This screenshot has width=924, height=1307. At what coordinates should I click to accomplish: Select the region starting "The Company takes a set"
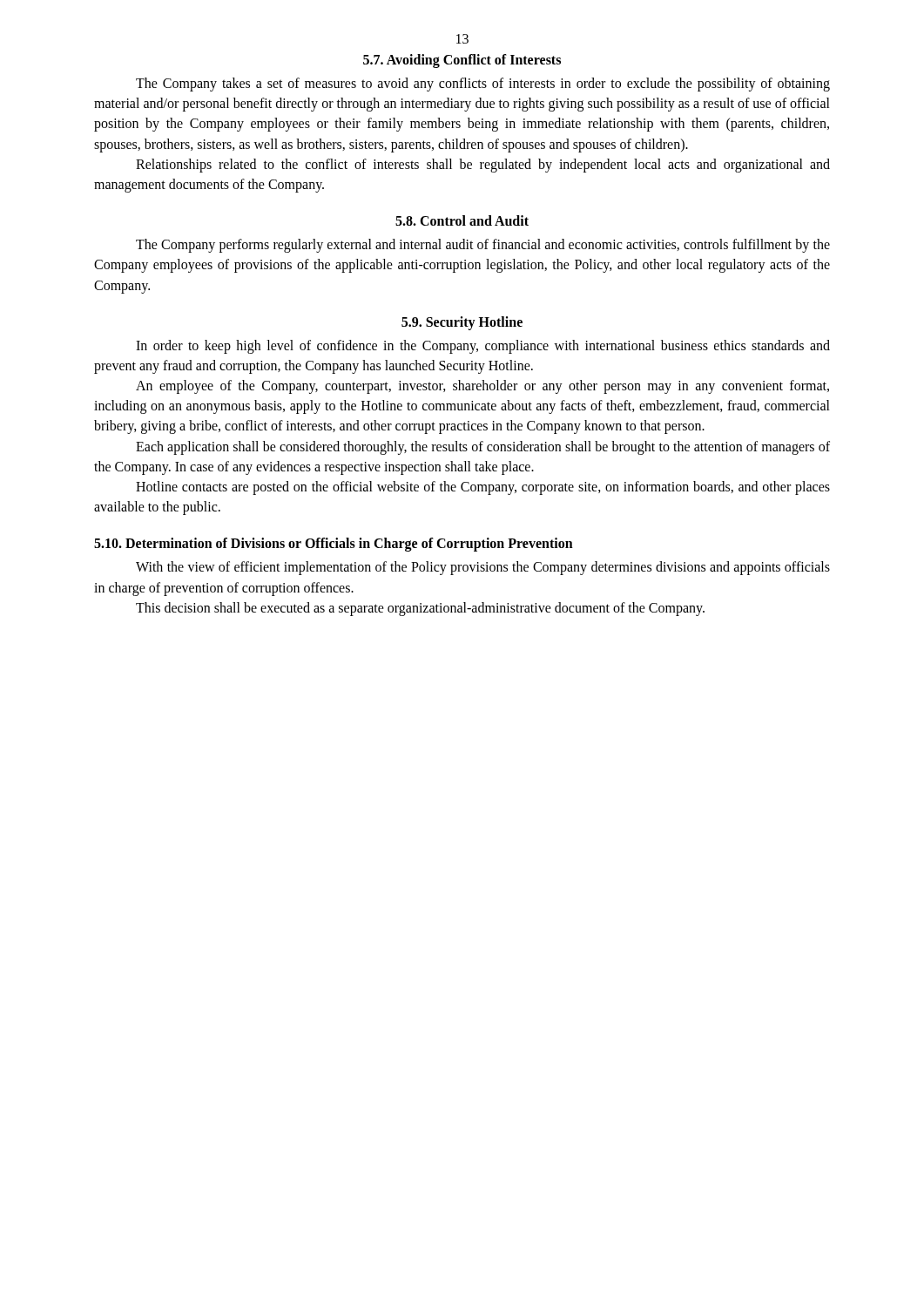[x=462, y=114]
